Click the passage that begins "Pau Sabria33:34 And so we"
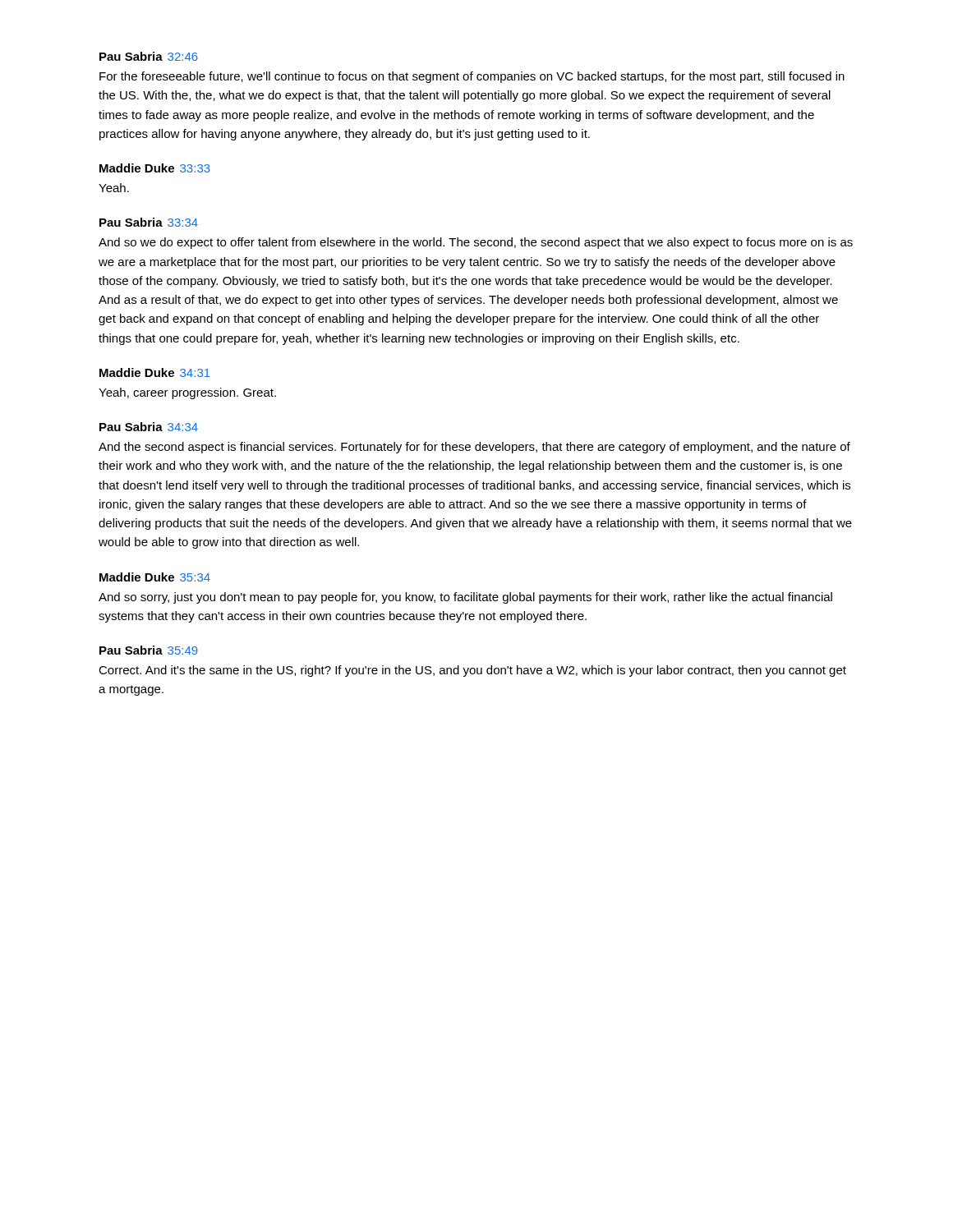 [x=476, y=281]
